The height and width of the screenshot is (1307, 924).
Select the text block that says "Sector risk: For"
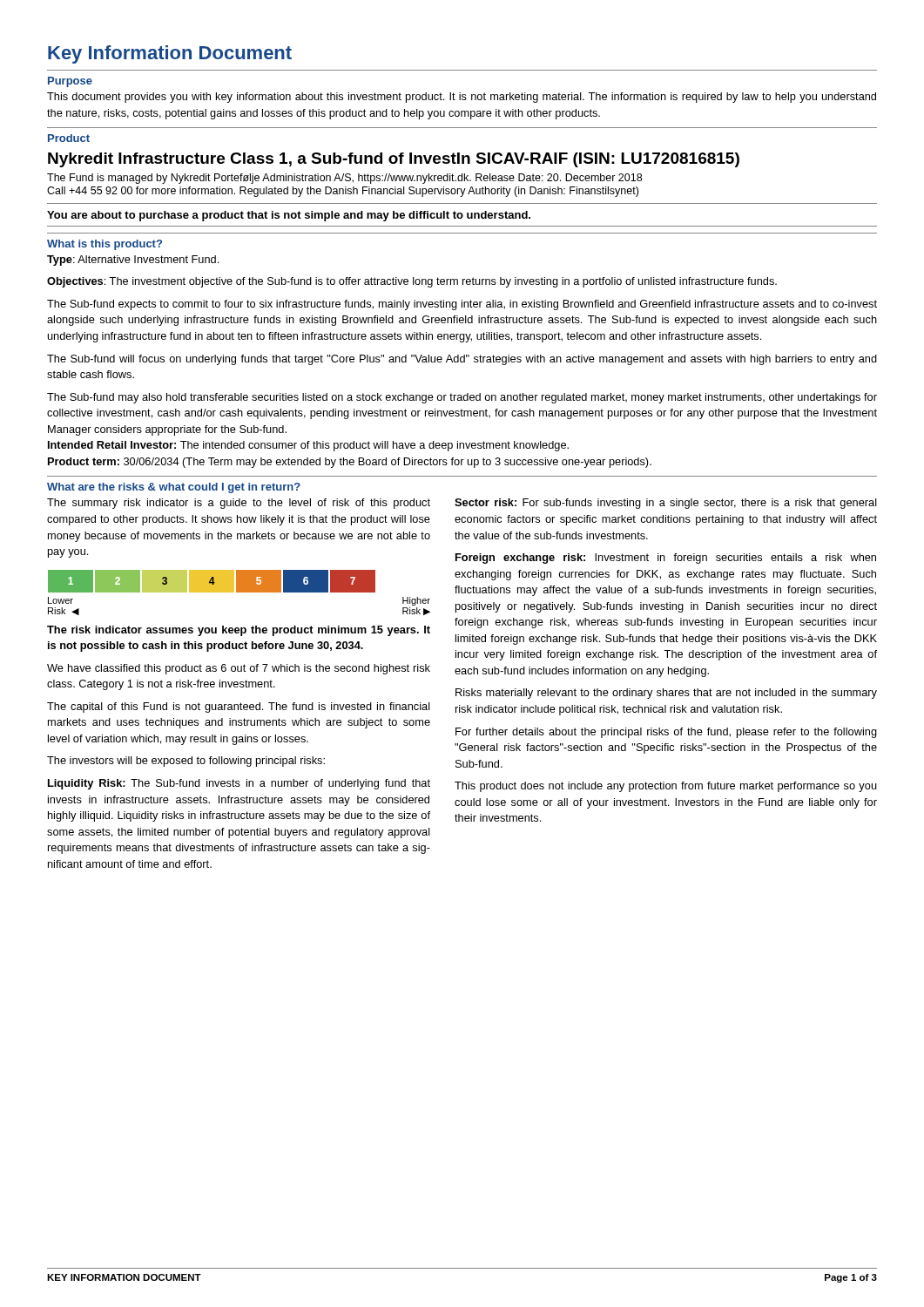tap(666, 519)
